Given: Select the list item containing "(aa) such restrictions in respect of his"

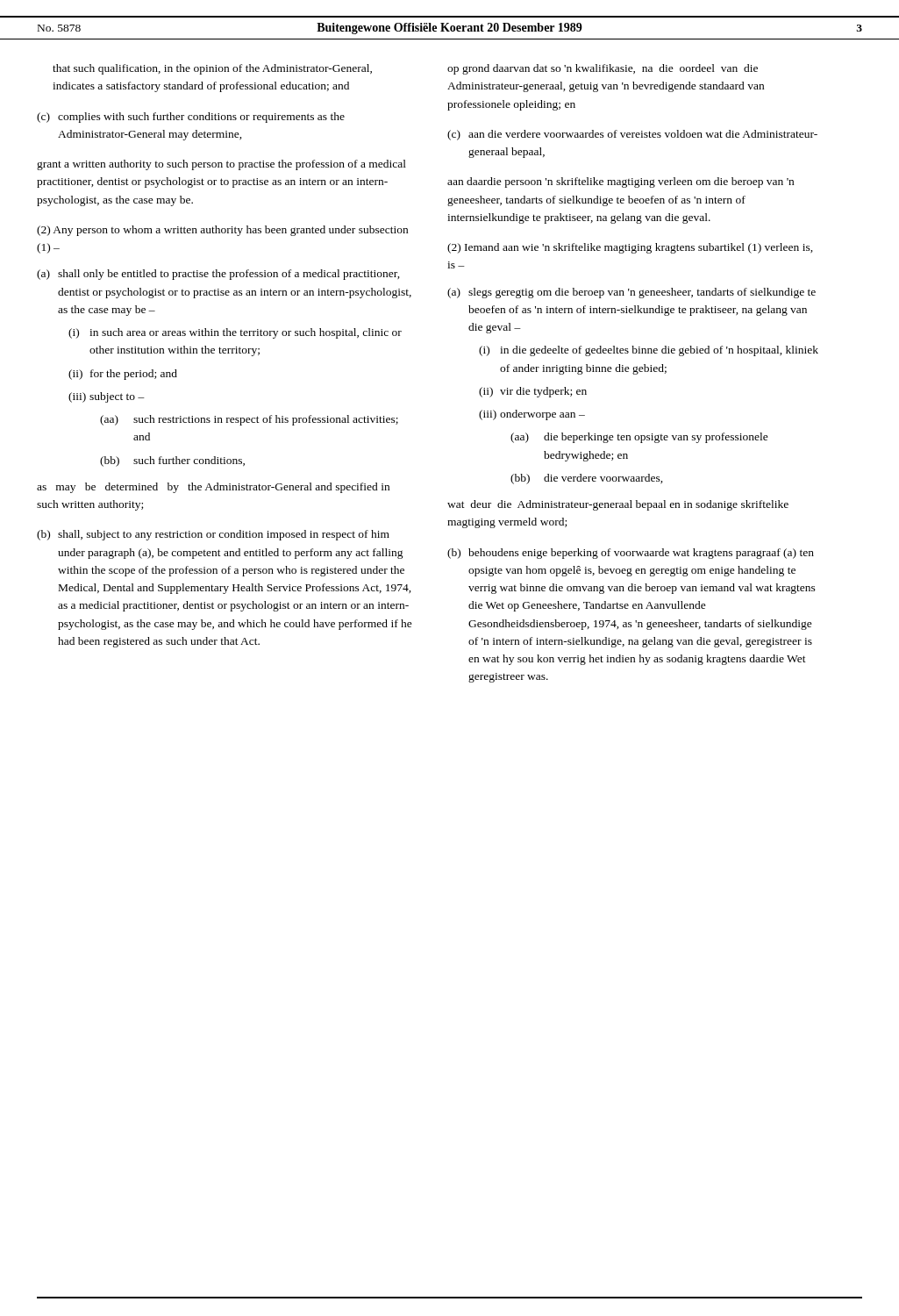Looking at the screenshot, I should [256, 428].
